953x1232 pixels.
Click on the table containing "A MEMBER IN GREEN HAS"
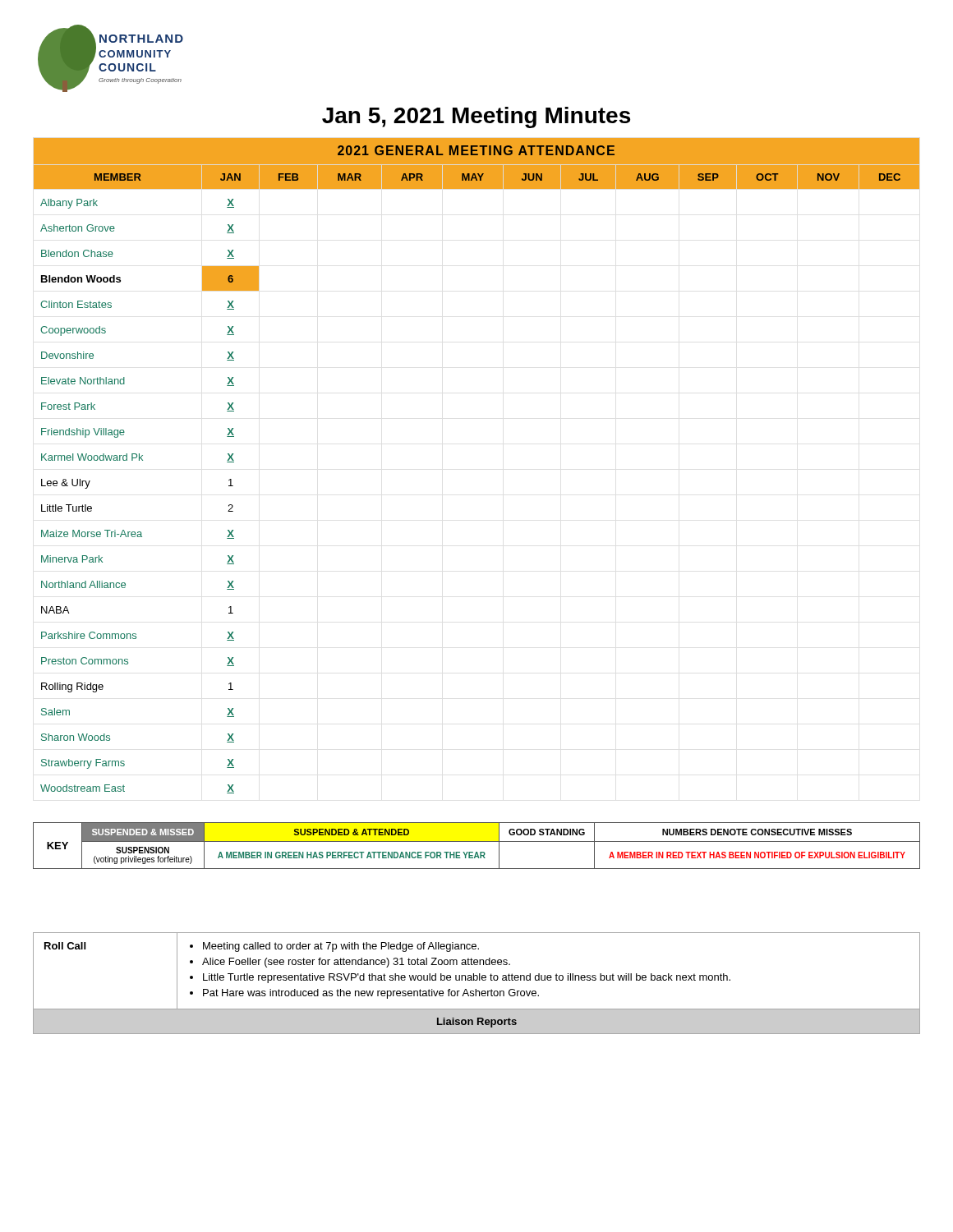[x=476, y=846]
